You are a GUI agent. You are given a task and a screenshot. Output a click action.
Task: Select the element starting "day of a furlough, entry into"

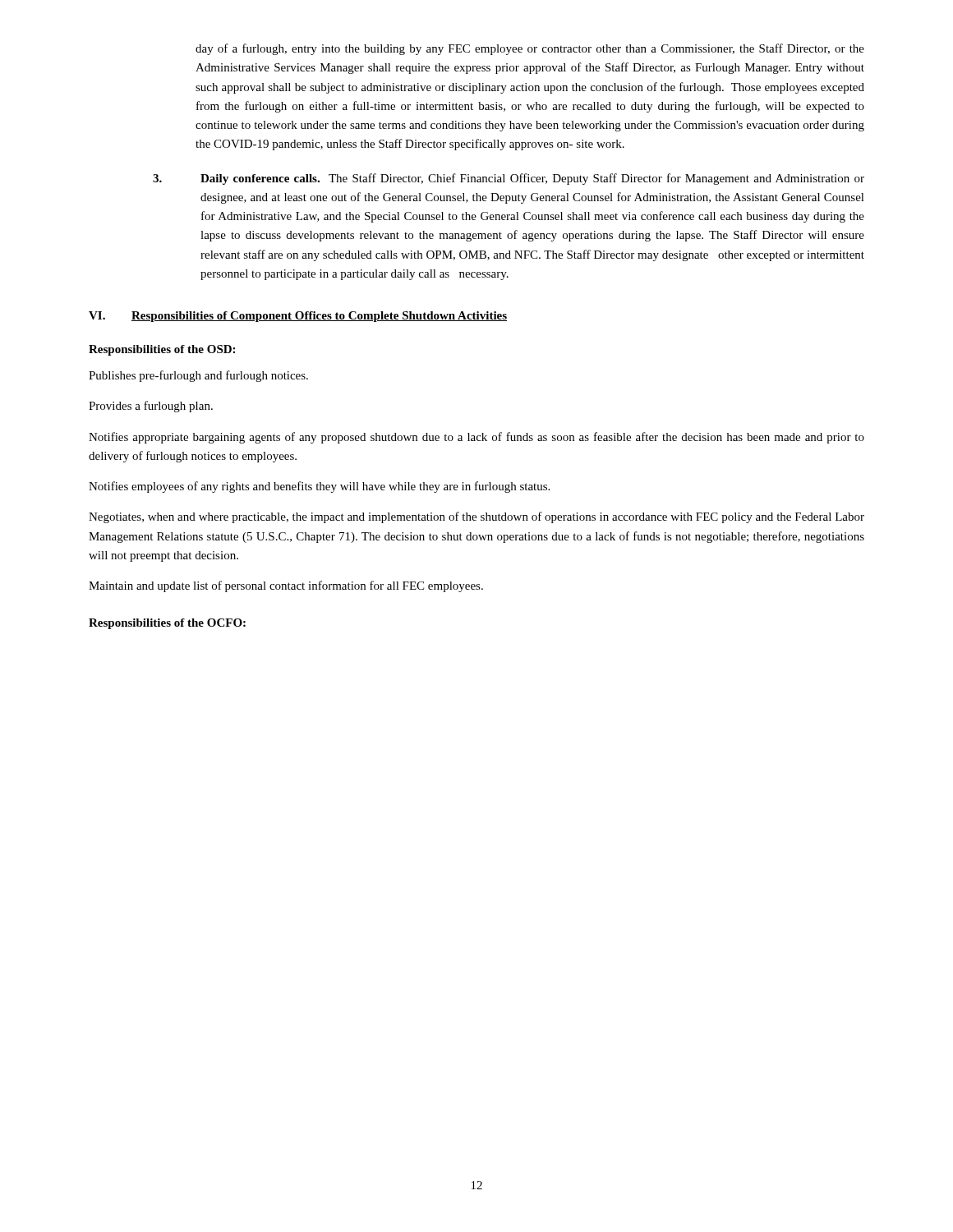pos(530,96)
